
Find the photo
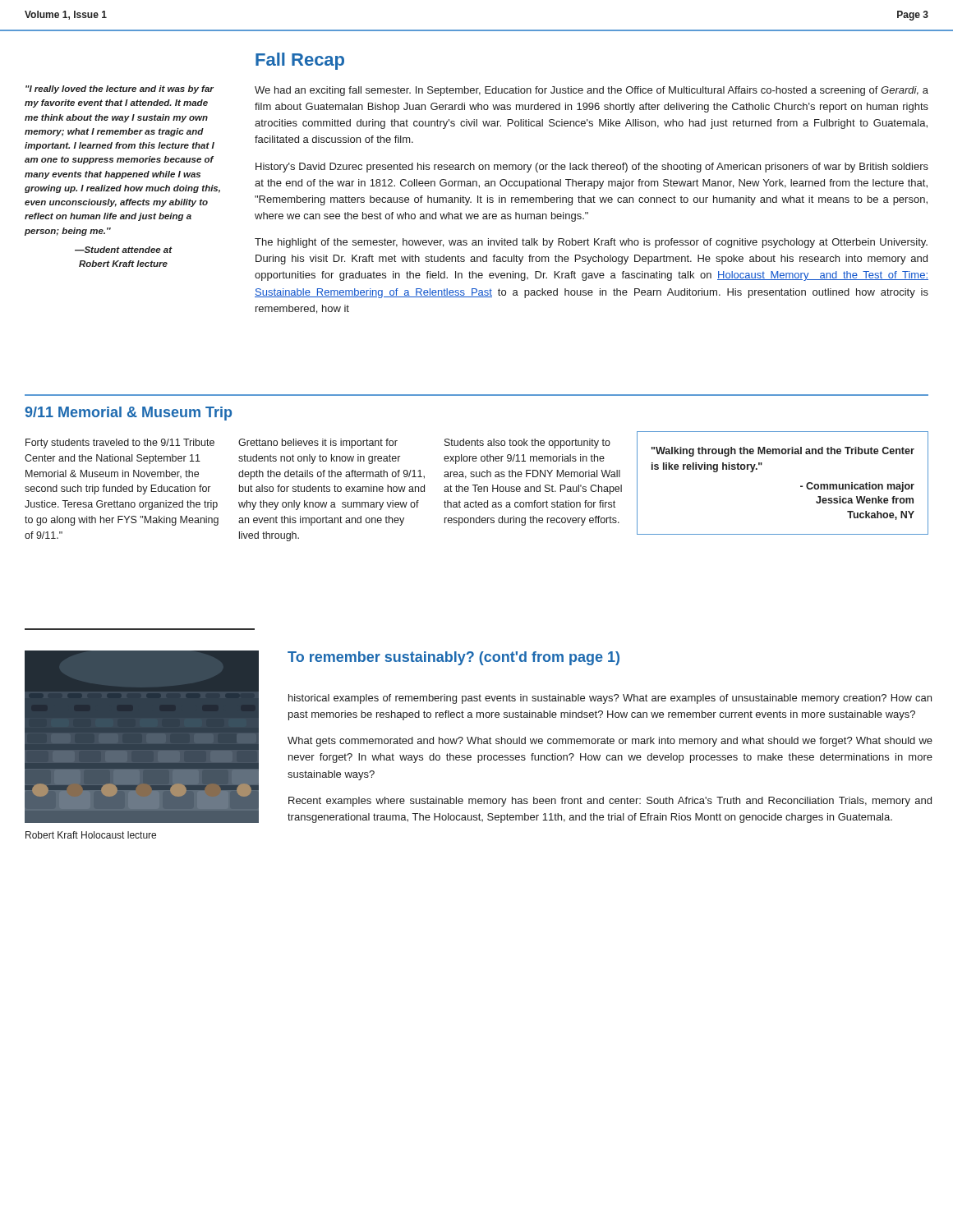click(x=142, y=737)
